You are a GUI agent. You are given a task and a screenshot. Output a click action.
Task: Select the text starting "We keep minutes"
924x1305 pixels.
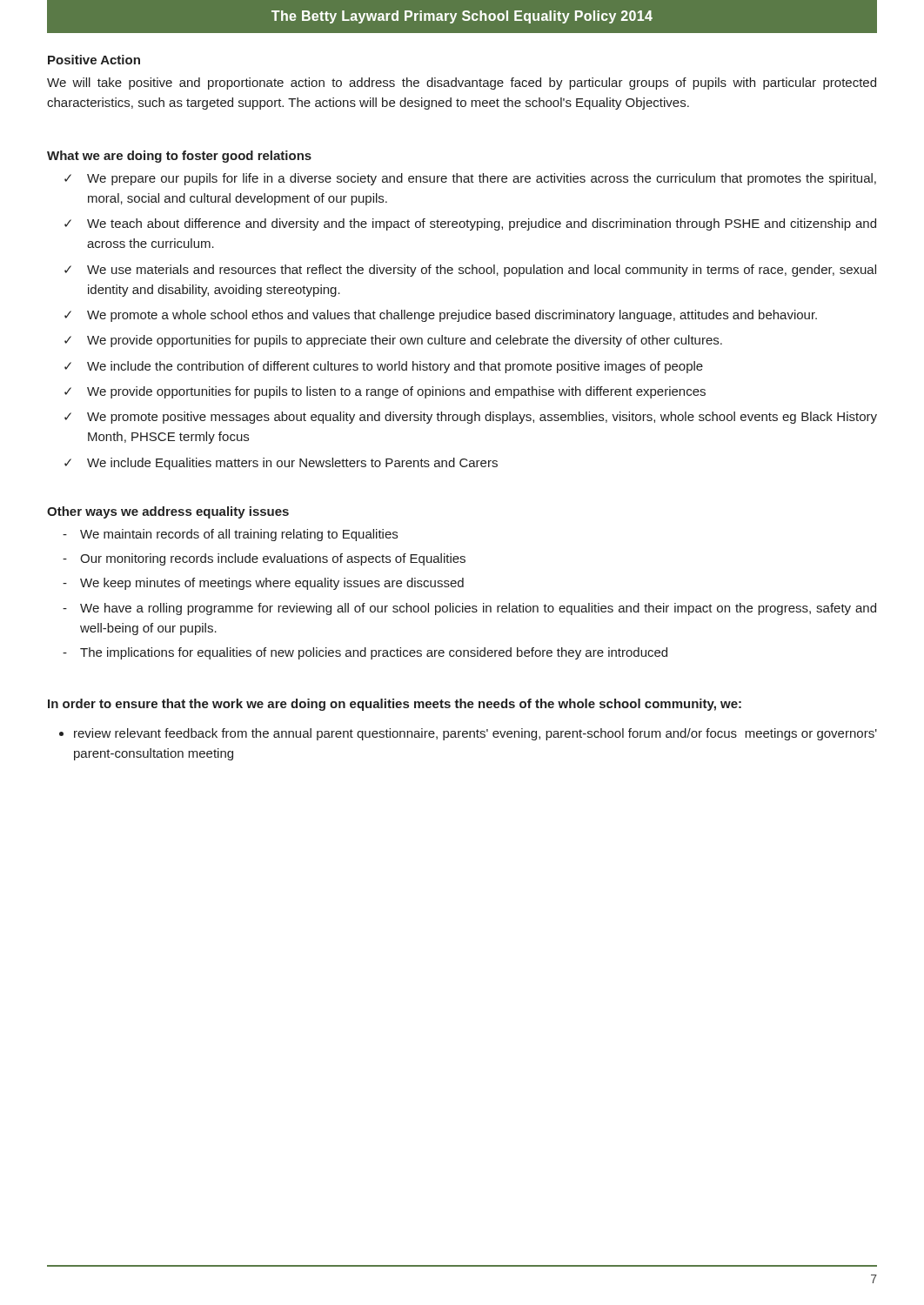tap(272, 583)
